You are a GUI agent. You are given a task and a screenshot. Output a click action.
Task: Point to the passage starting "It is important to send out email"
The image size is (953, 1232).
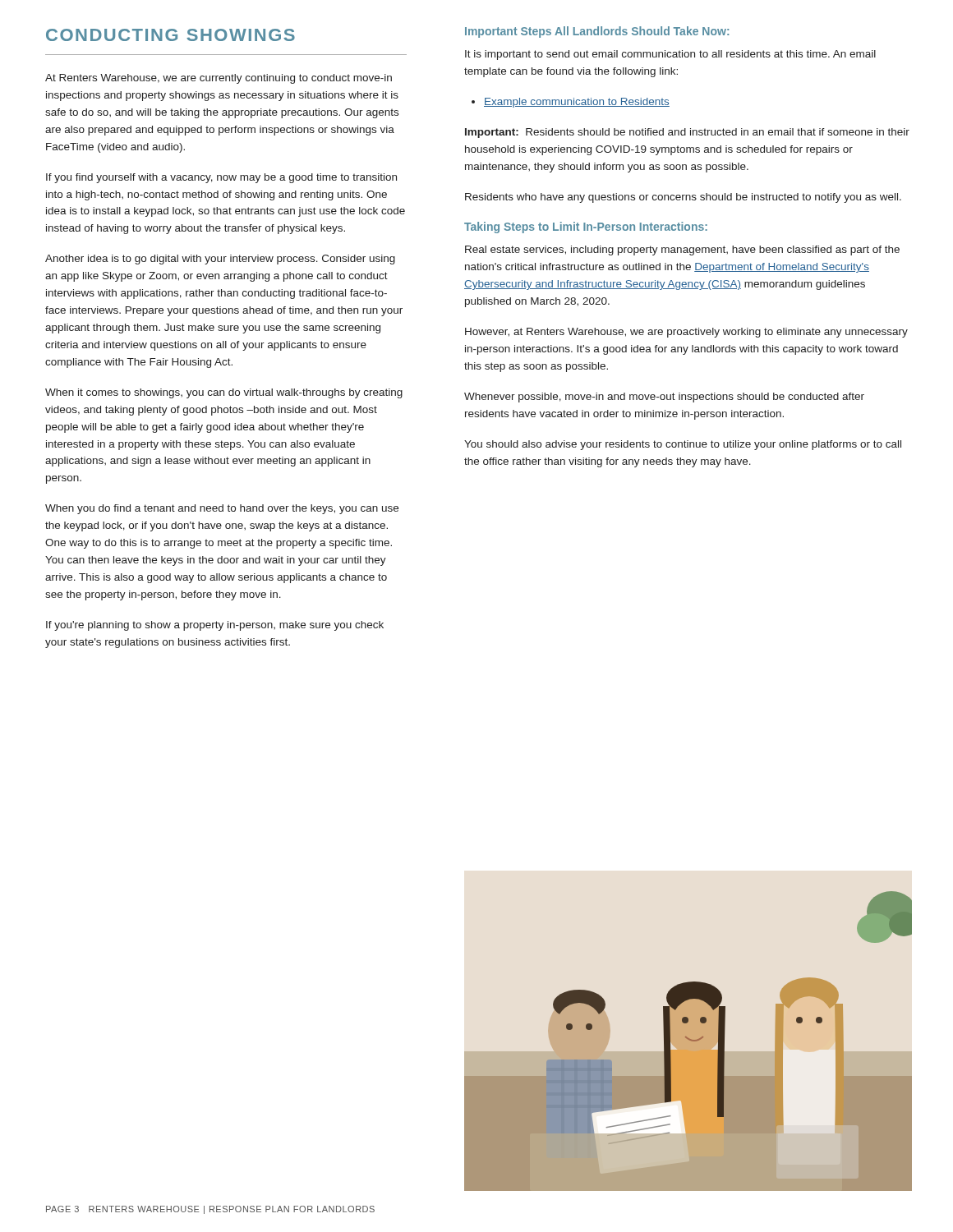point(670,62)
